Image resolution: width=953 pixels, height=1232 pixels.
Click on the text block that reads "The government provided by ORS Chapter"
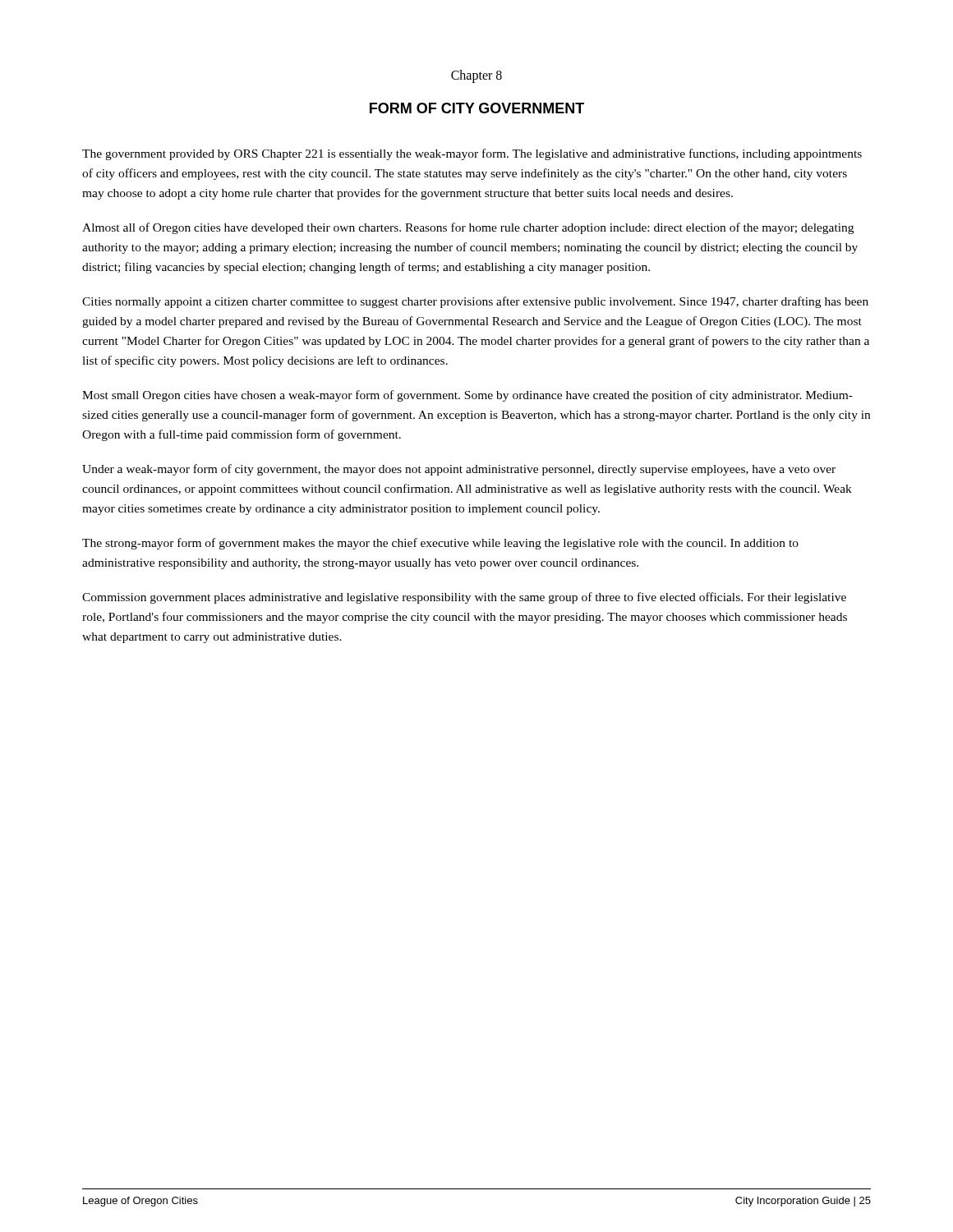472,173
